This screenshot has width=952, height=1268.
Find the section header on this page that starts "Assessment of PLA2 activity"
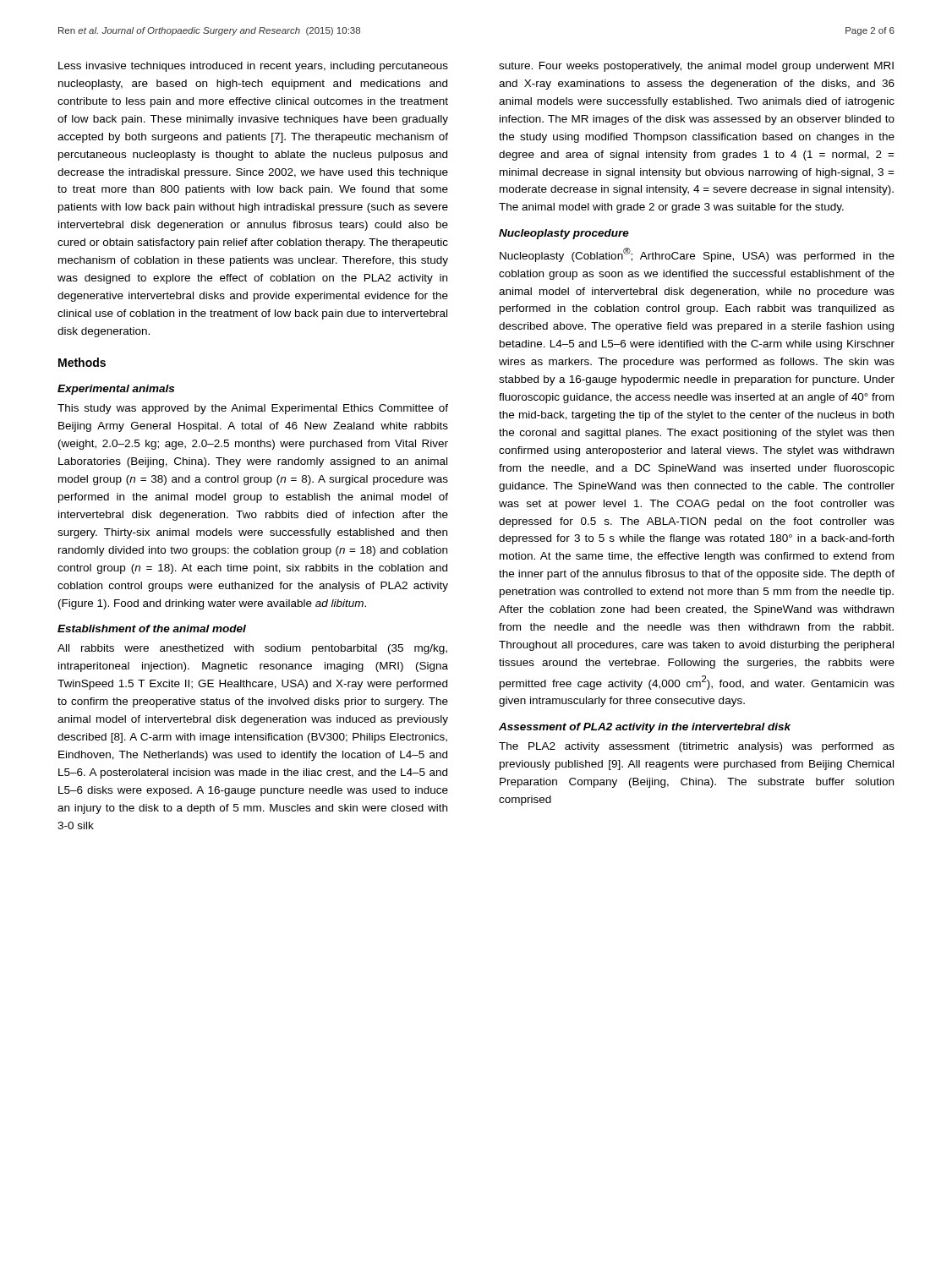645,727
